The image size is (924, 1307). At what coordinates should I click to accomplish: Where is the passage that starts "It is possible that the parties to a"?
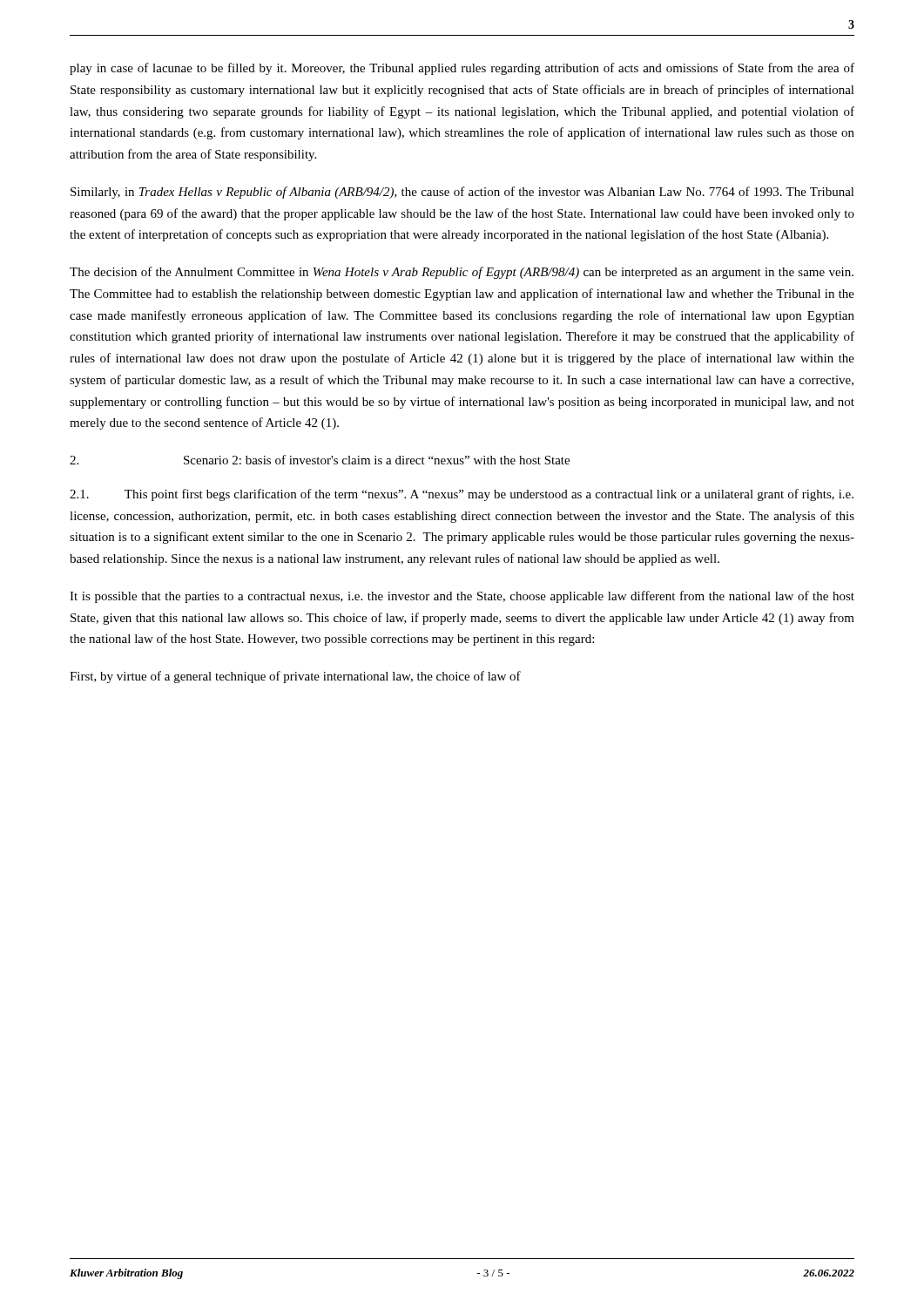tap(462, 617)
